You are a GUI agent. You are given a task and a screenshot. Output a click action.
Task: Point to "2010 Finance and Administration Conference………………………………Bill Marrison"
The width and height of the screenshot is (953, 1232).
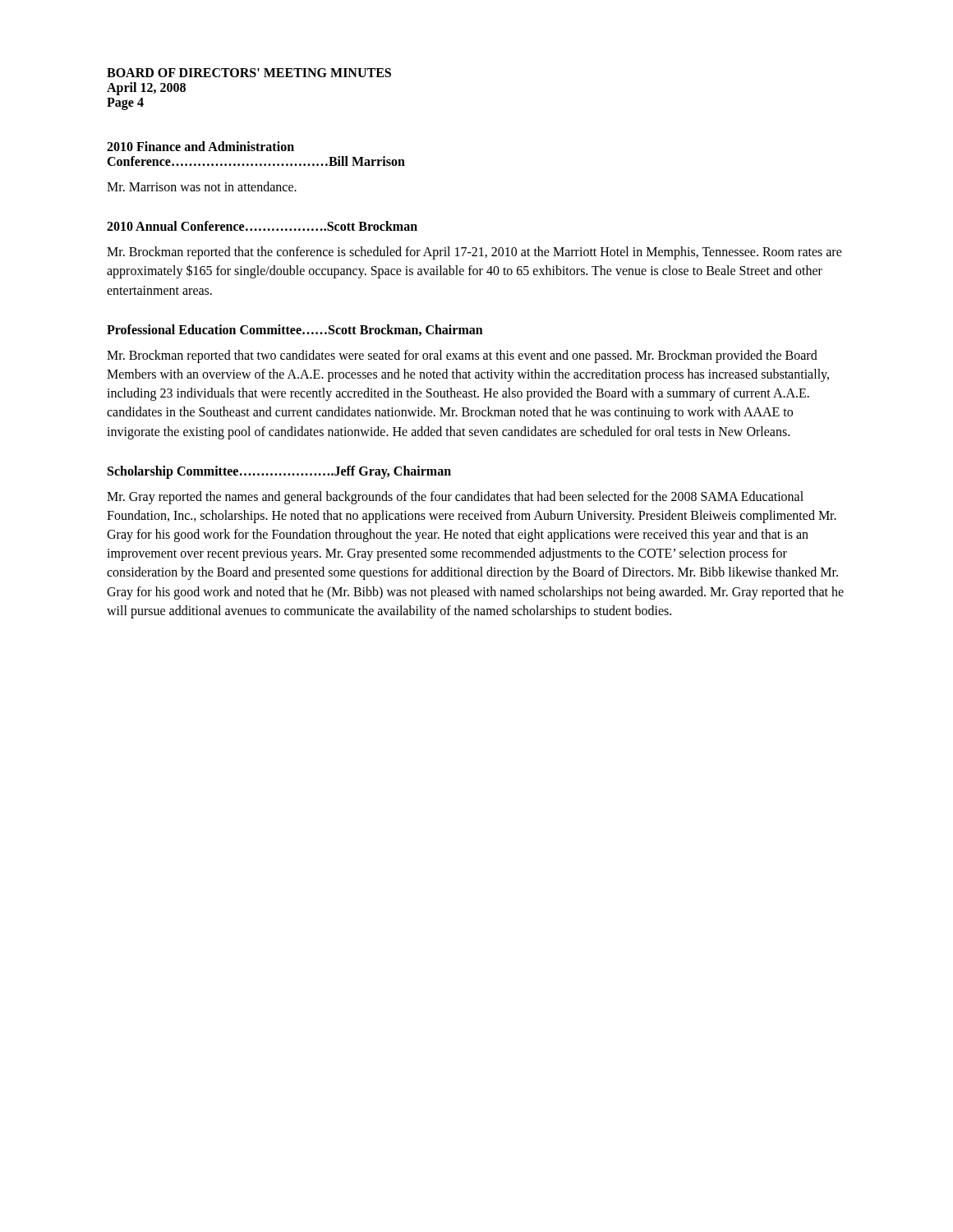[x=256, y=154]
